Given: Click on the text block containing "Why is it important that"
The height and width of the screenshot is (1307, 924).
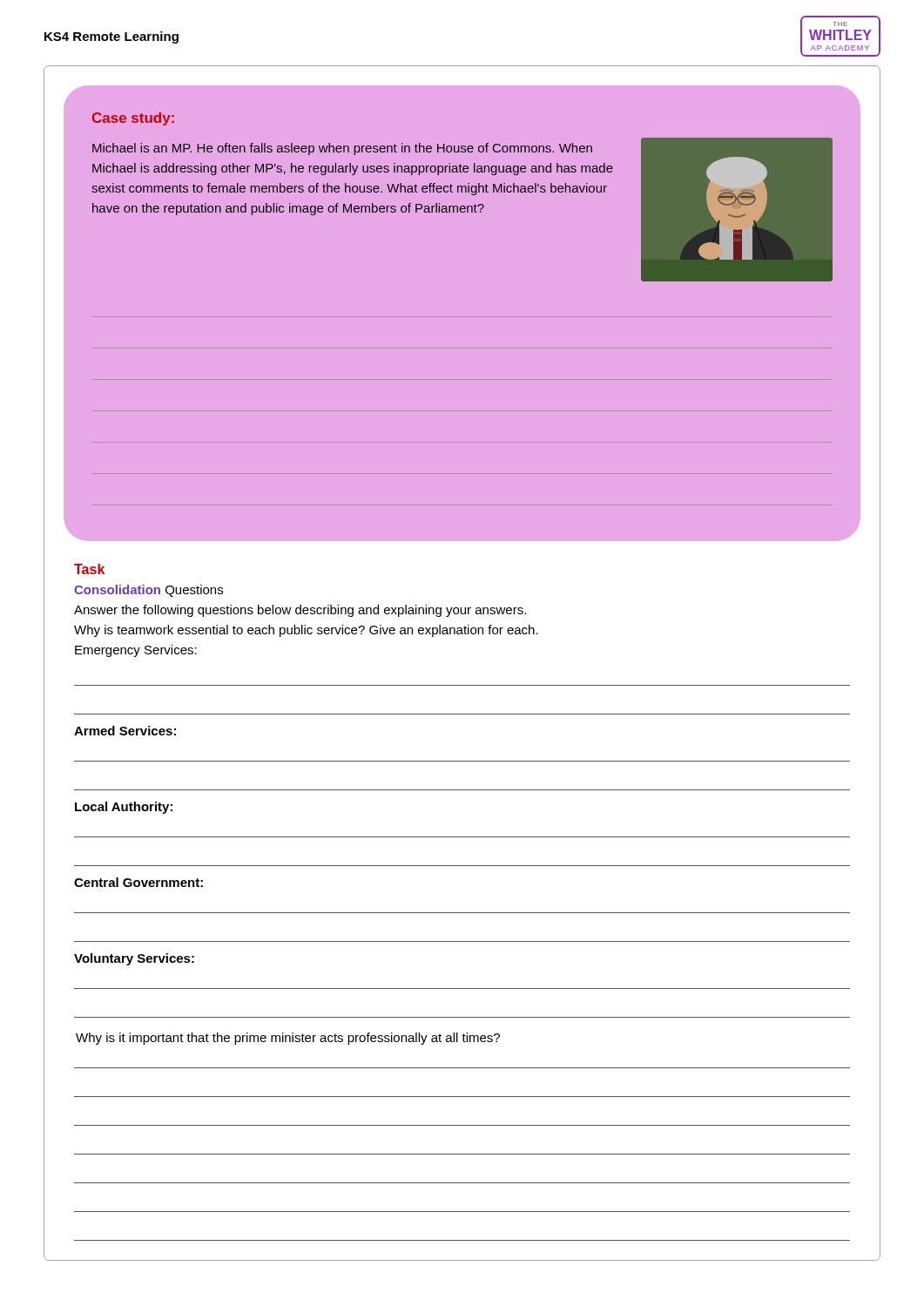Looking at the screenshot, I should (x=288, y=1037).
